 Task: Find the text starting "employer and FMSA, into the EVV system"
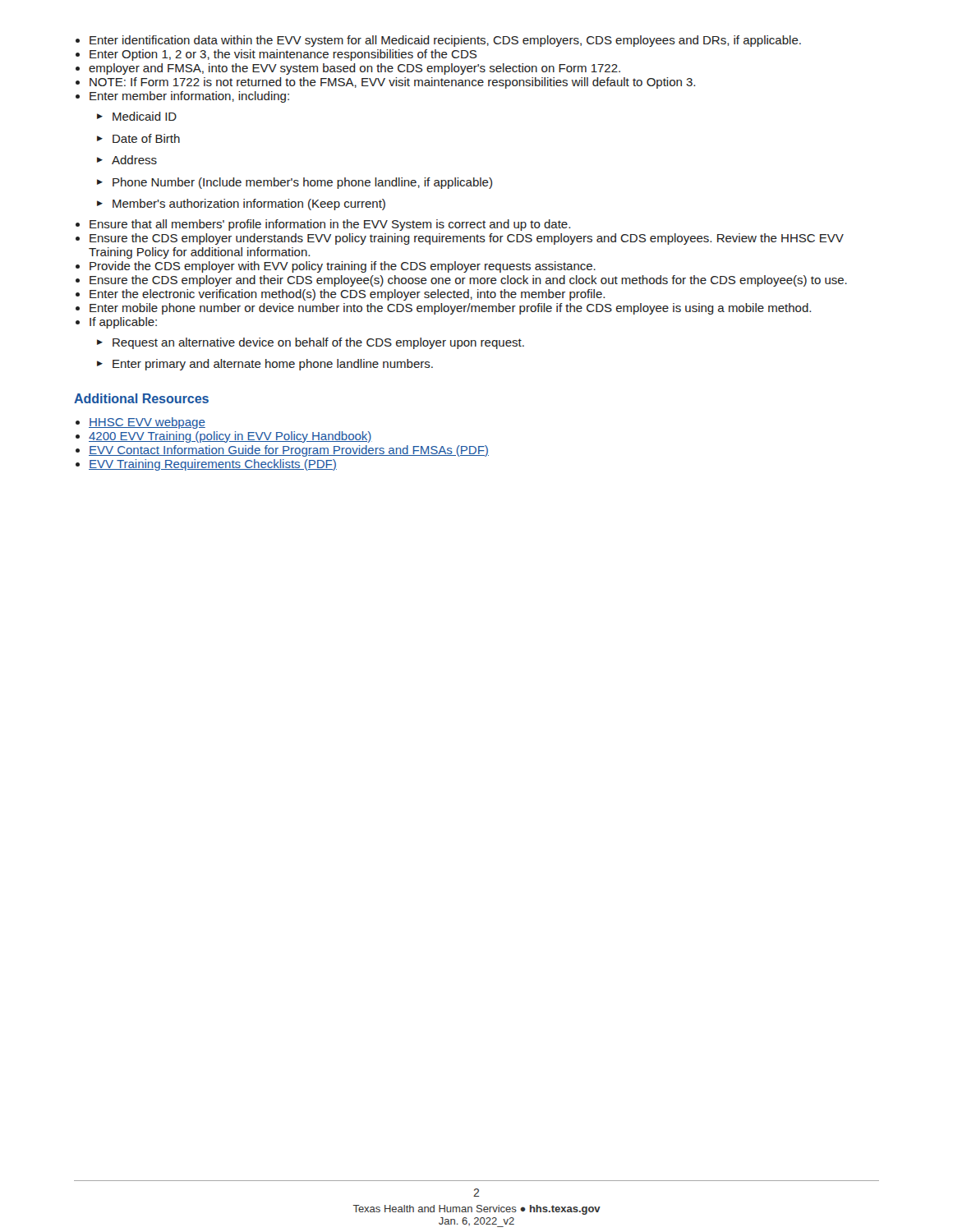click(x=484, y=68)
